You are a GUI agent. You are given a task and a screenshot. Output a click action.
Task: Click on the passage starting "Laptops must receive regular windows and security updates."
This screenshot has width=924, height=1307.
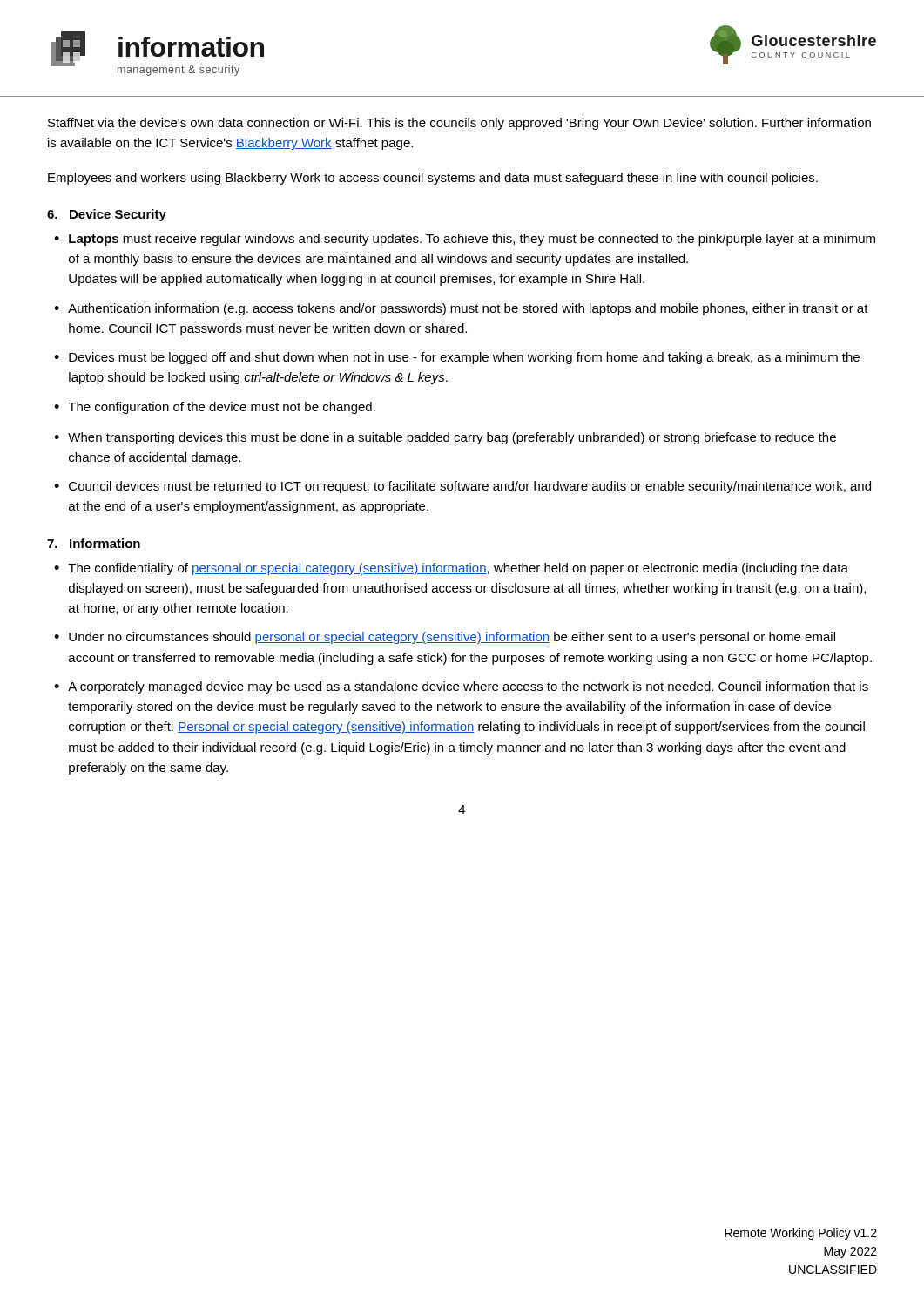coord(473,258)
